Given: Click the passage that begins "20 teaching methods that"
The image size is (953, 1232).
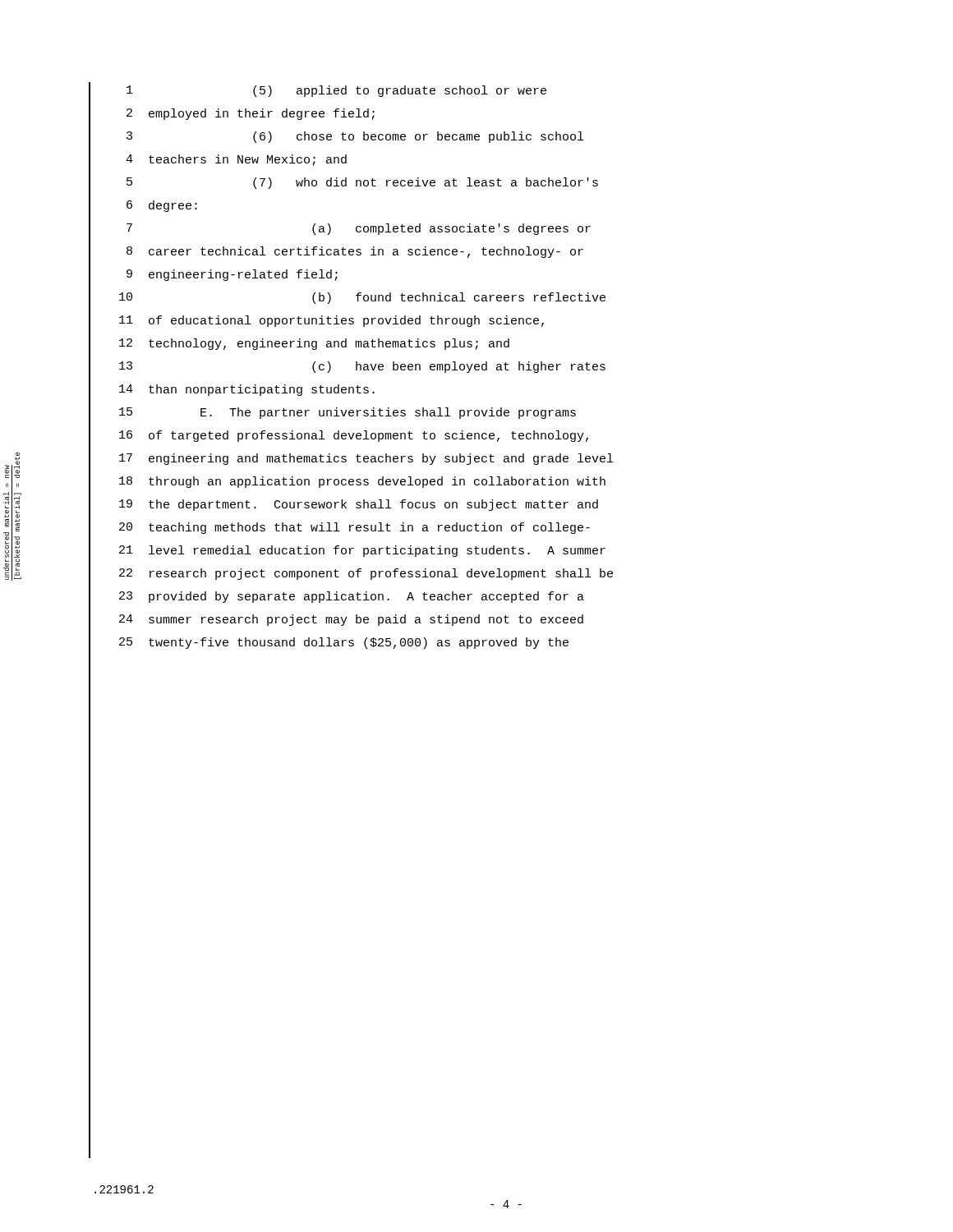Looking at the screenshot, I should tap(506, 529).
